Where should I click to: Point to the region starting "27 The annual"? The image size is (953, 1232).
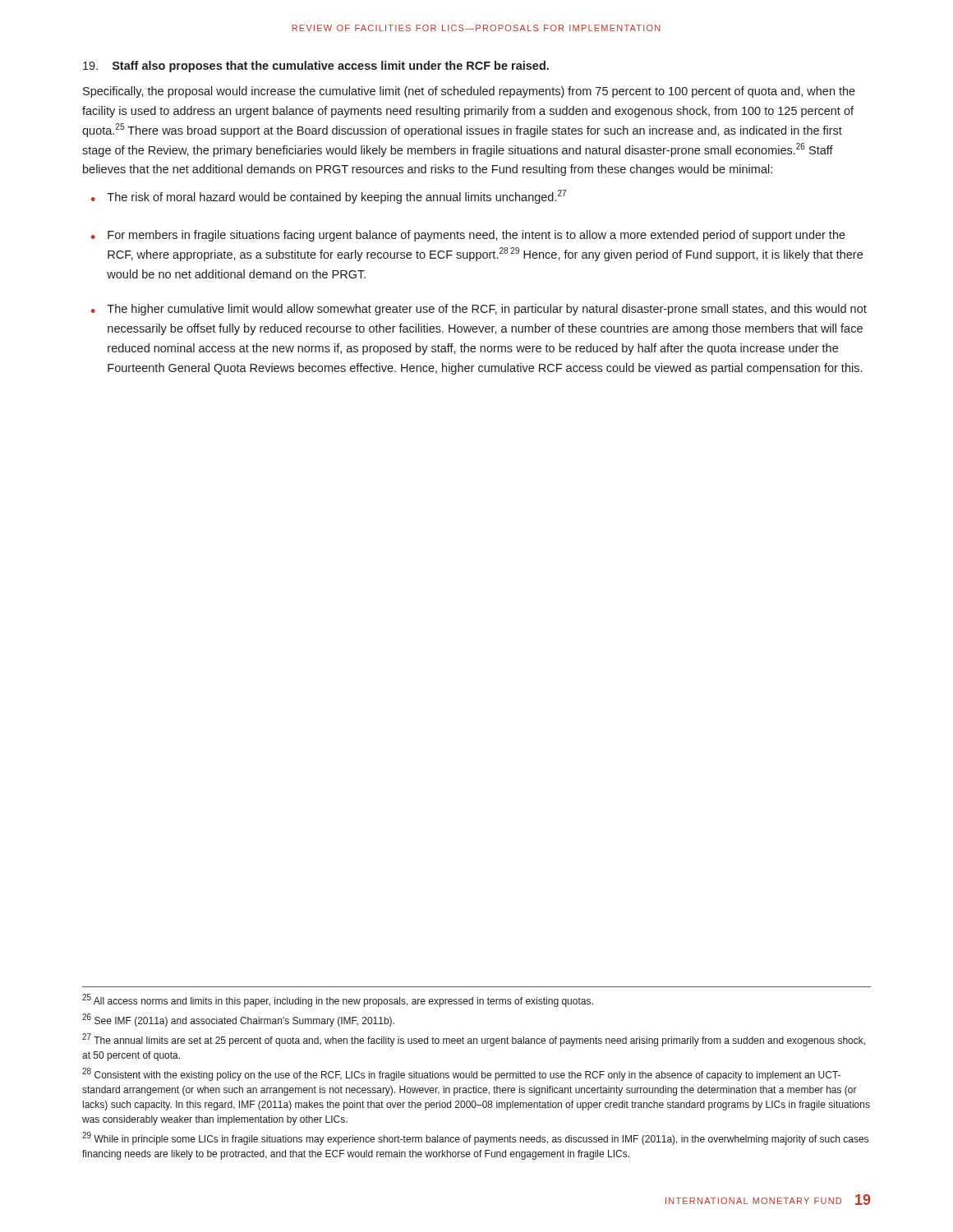474,1047
